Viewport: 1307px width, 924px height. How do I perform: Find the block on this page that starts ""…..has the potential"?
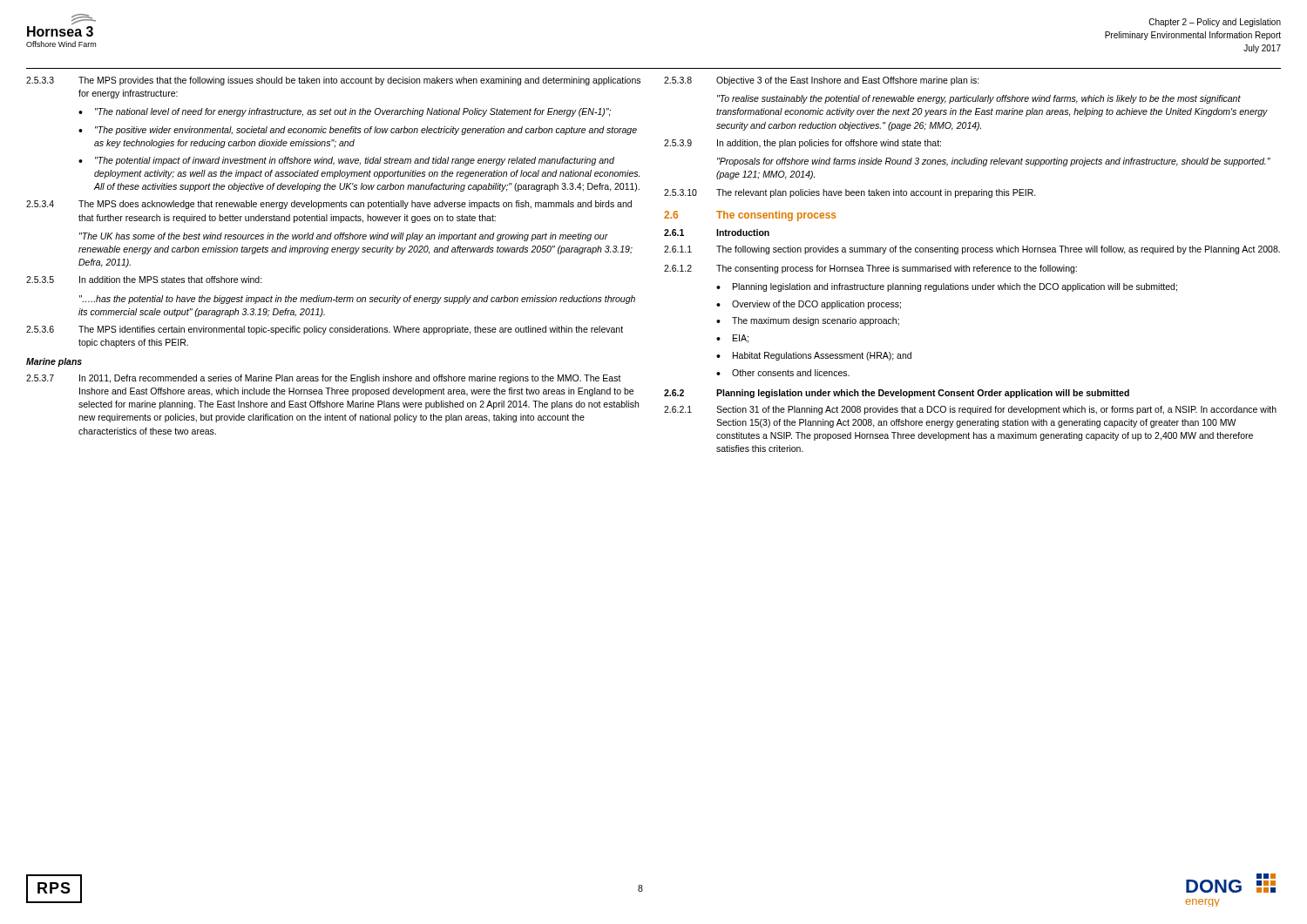[357, 305]
